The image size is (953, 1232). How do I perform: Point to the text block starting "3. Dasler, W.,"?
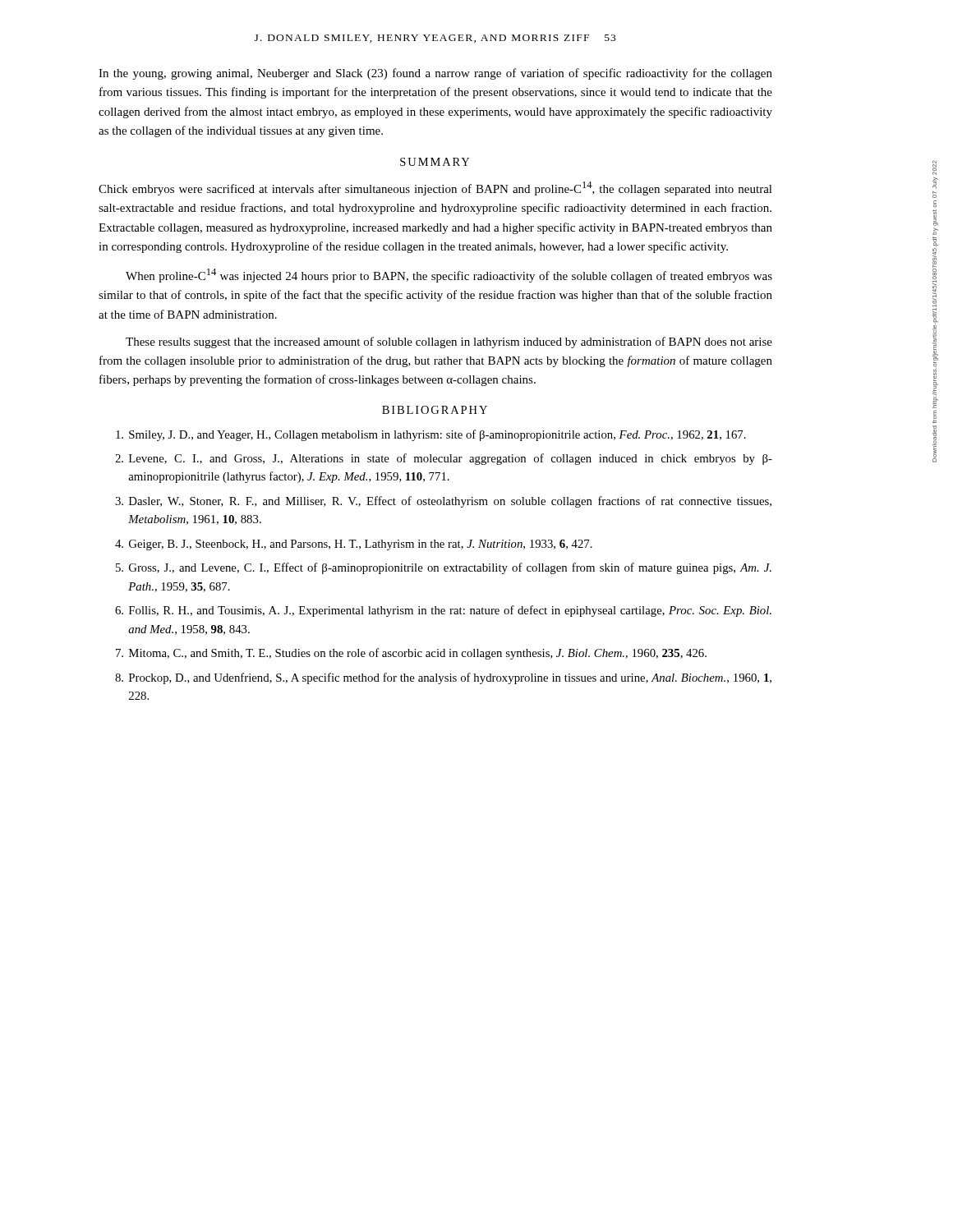click(435, 510)
